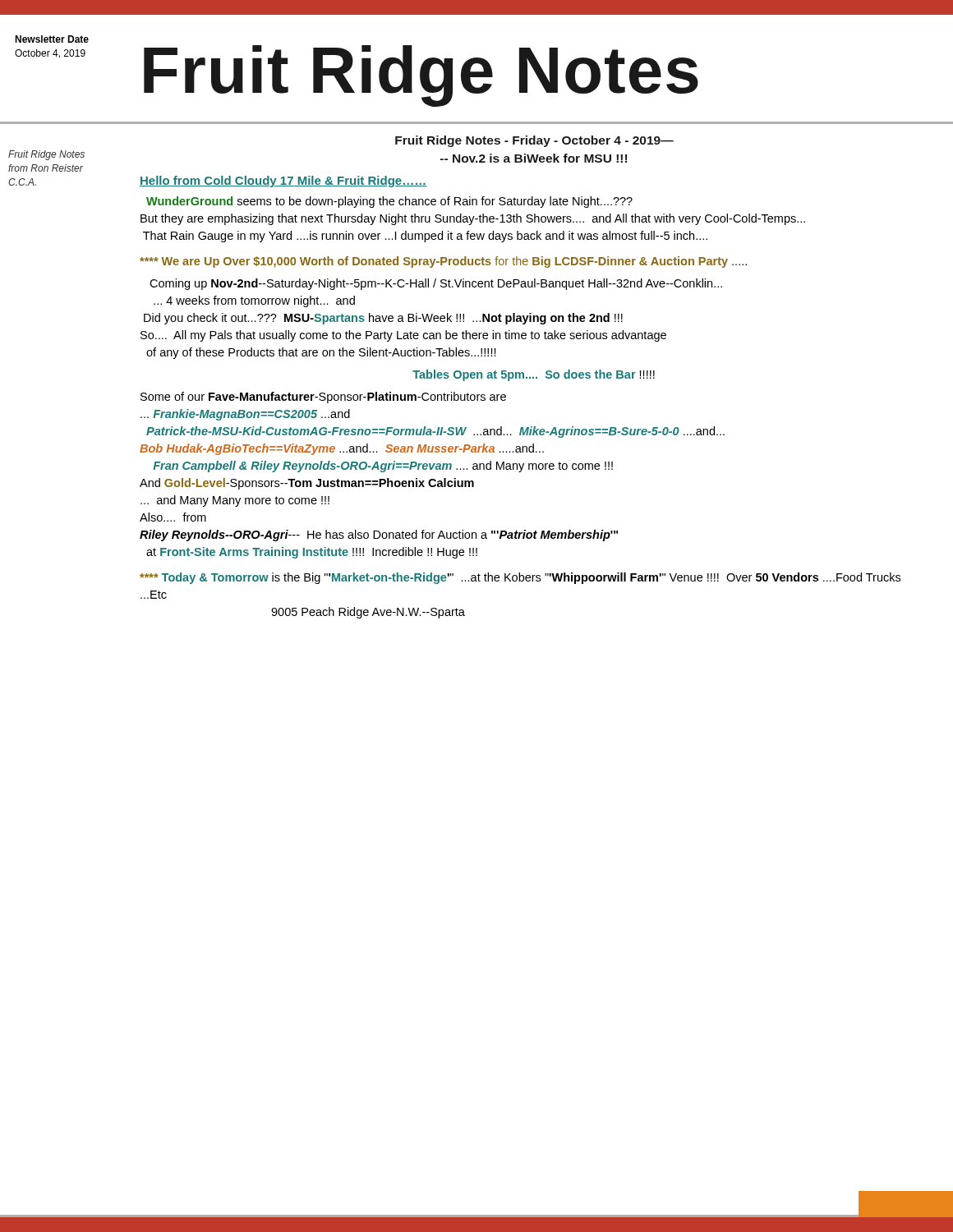Click on the text starting "Hello from Cold Cloudy 17 Mile &"
953x1232 pixels.
pos(283,180)
